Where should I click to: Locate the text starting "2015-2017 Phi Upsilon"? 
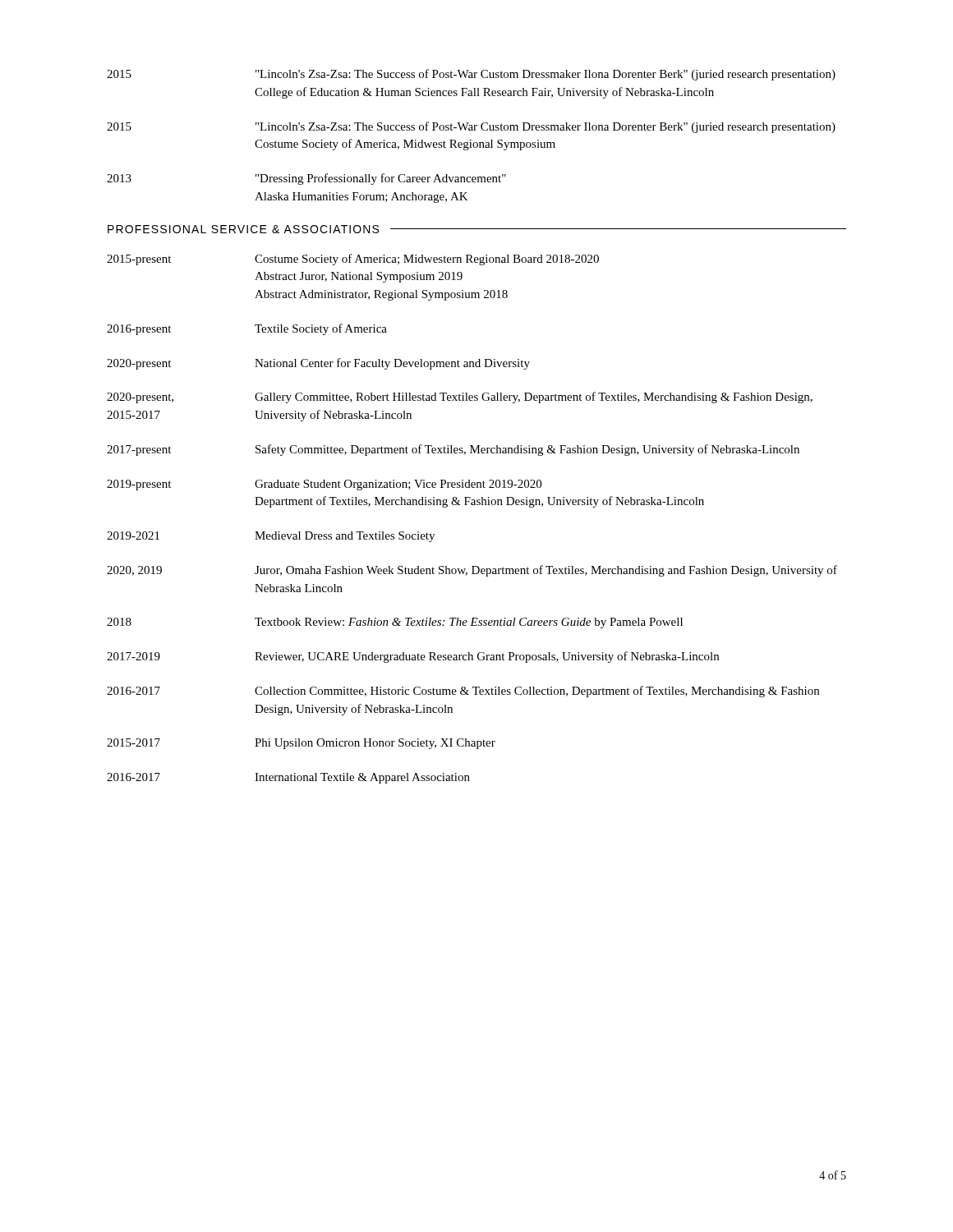pyautogui.click(x=476, y=743)
